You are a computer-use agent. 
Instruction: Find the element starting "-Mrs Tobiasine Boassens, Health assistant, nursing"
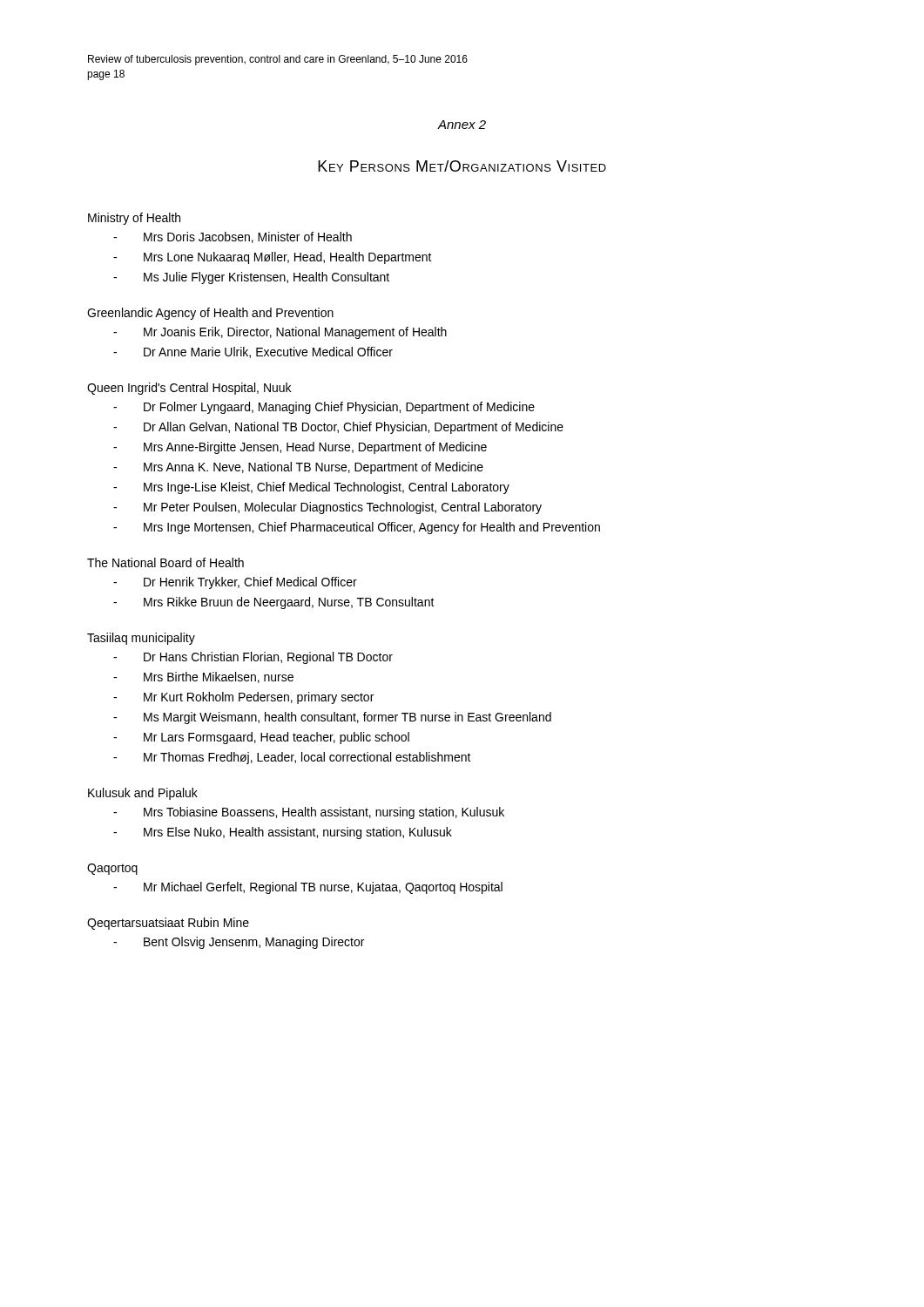pos(462,812)
